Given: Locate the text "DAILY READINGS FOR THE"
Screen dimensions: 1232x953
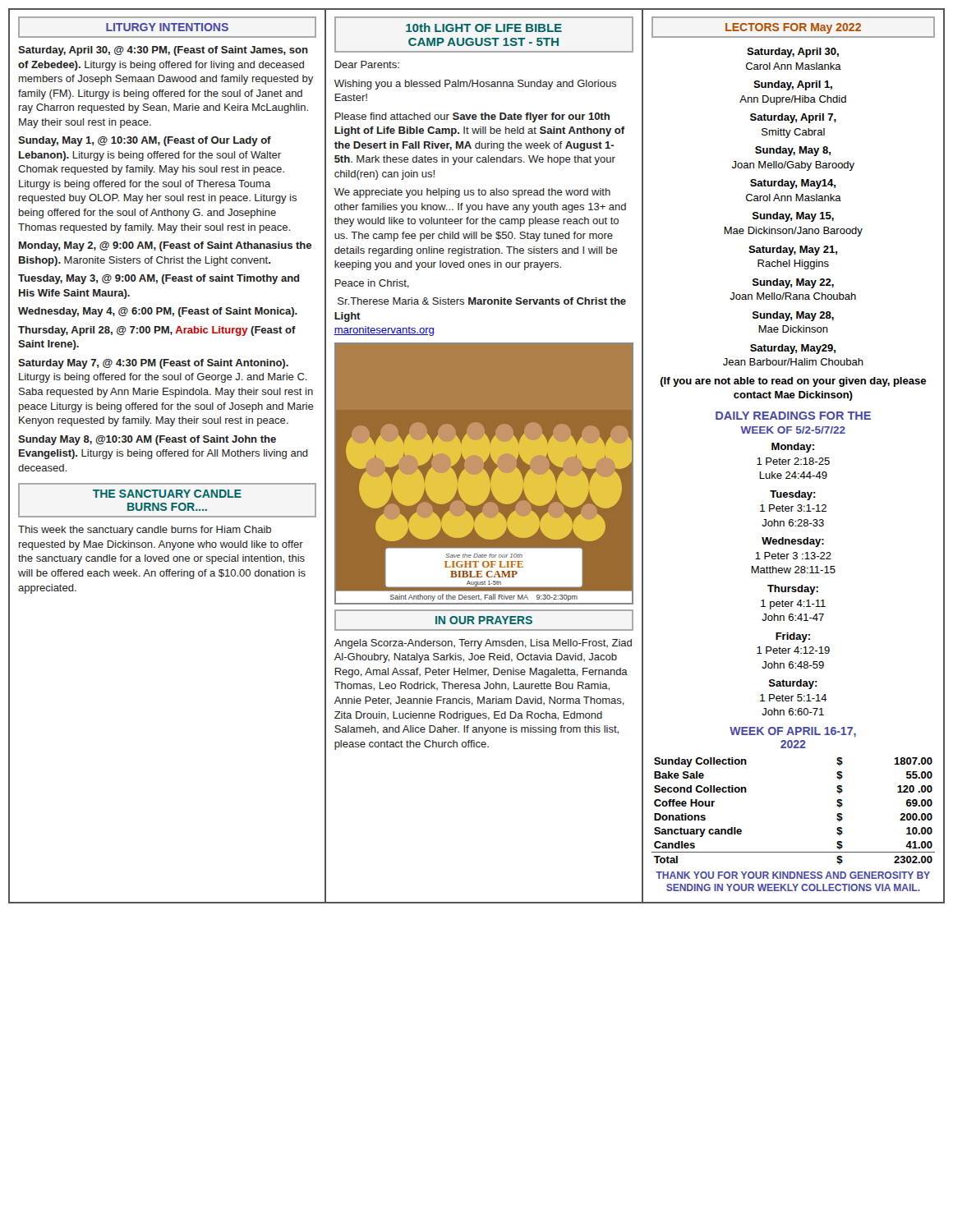Looking at the screenshot, I should click(x=793, y=416).
